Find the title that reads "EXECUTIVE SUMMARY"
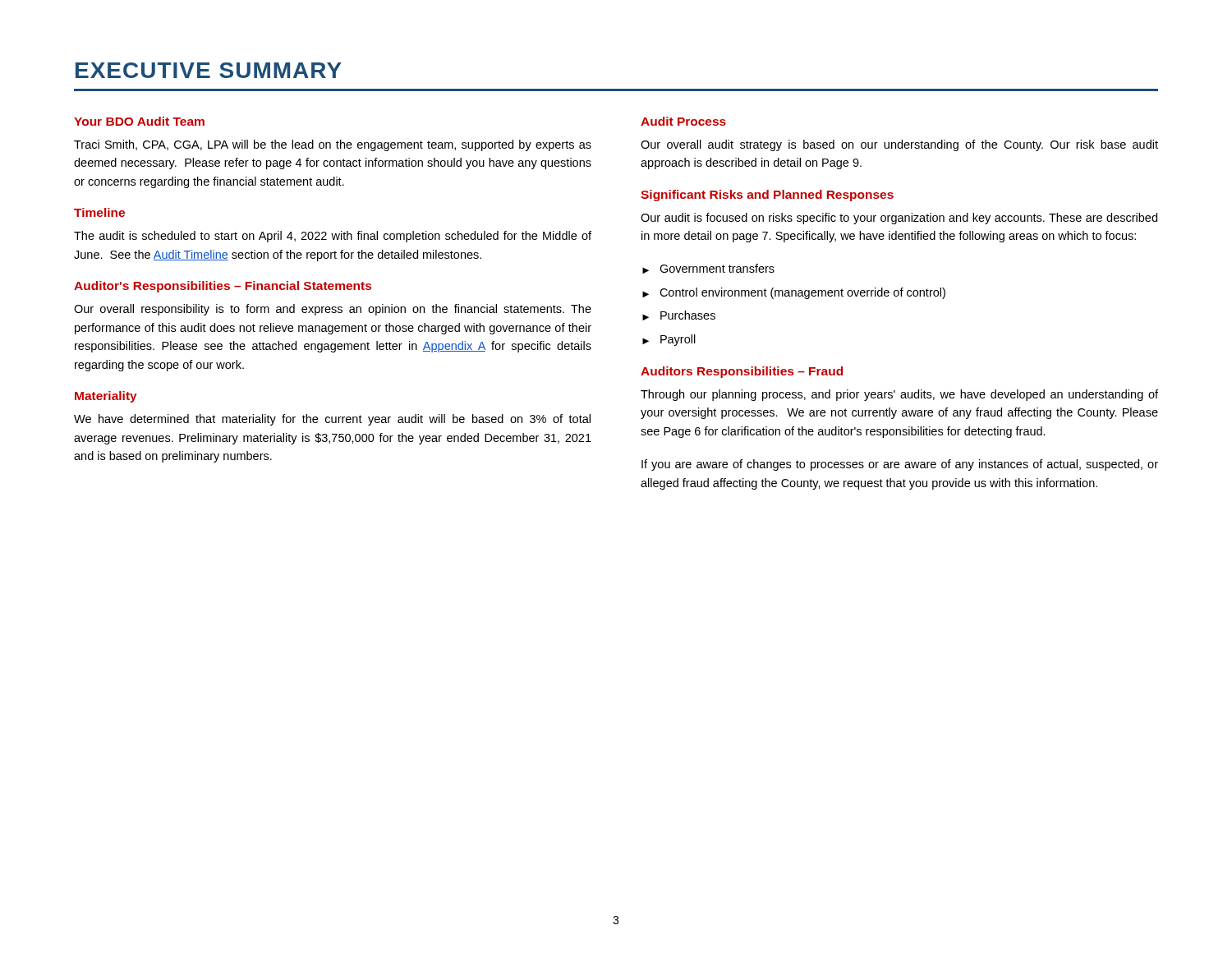Screen dimensions: 953x1232 pyautogui.click(x=209, y=70)
